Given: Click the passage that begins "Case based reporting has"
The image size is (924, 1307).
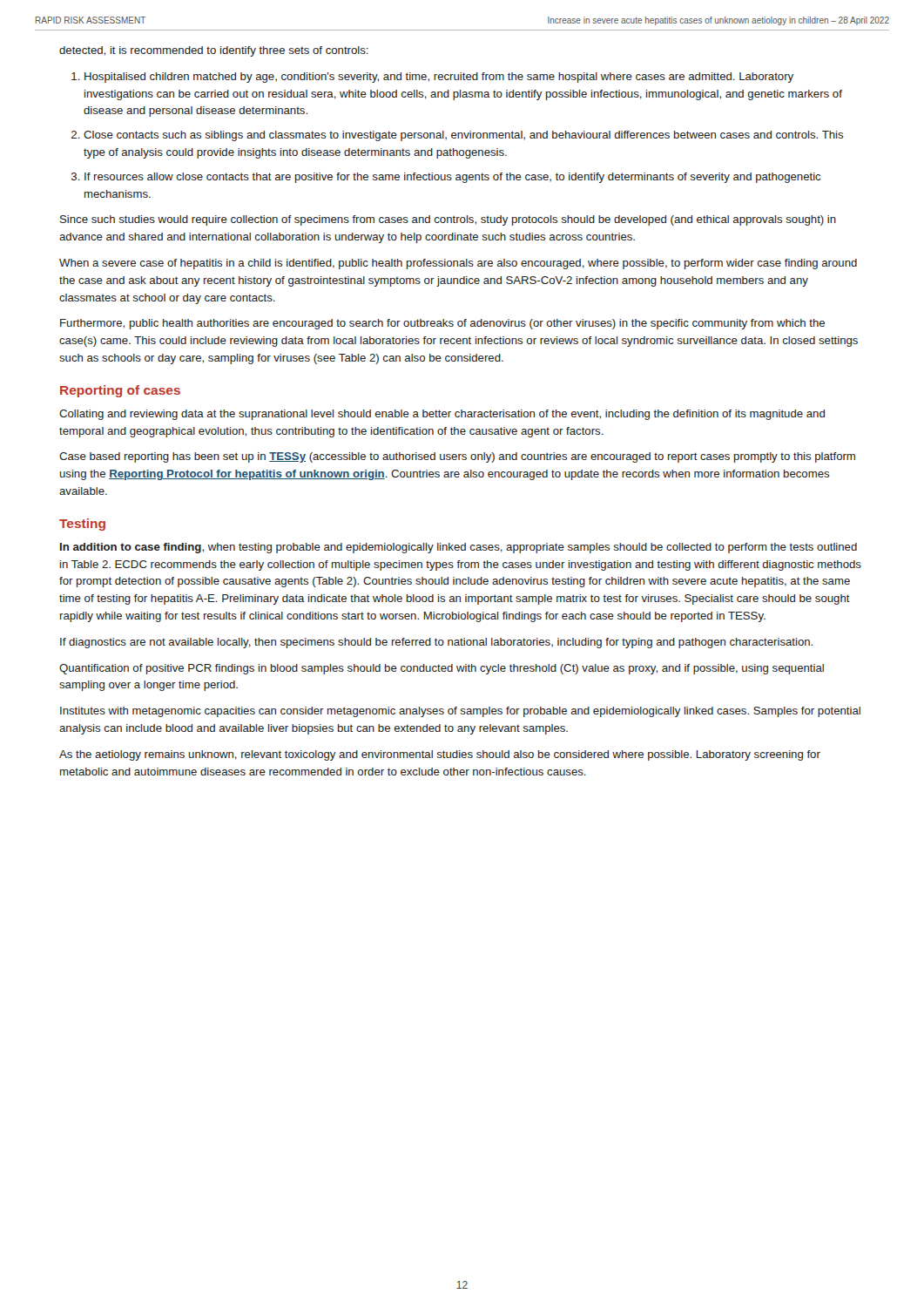Looking at the screenshot, I should tap(458, 474).
